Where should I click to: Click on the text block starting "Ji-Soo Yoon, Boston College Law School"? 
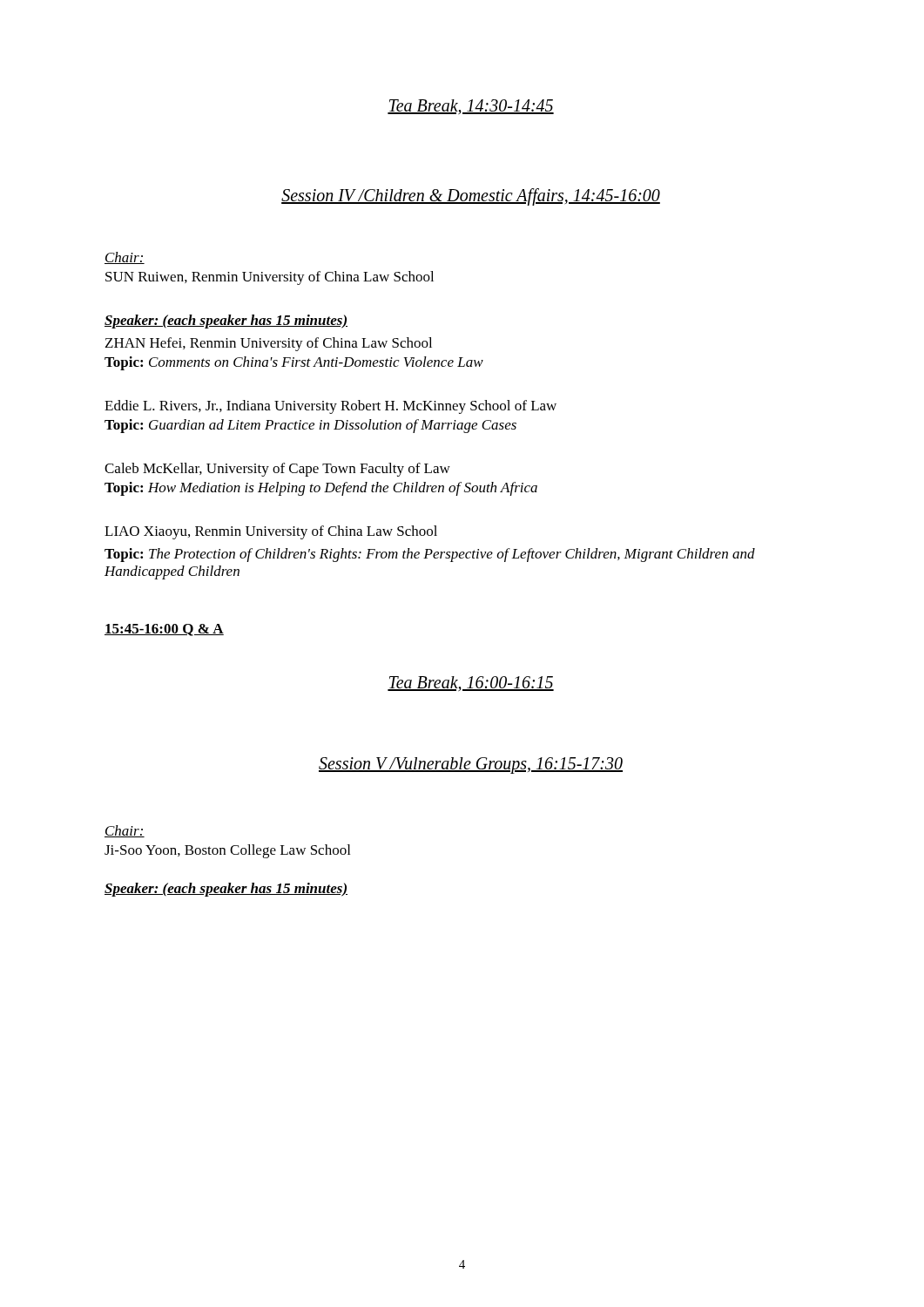point(228,850)
